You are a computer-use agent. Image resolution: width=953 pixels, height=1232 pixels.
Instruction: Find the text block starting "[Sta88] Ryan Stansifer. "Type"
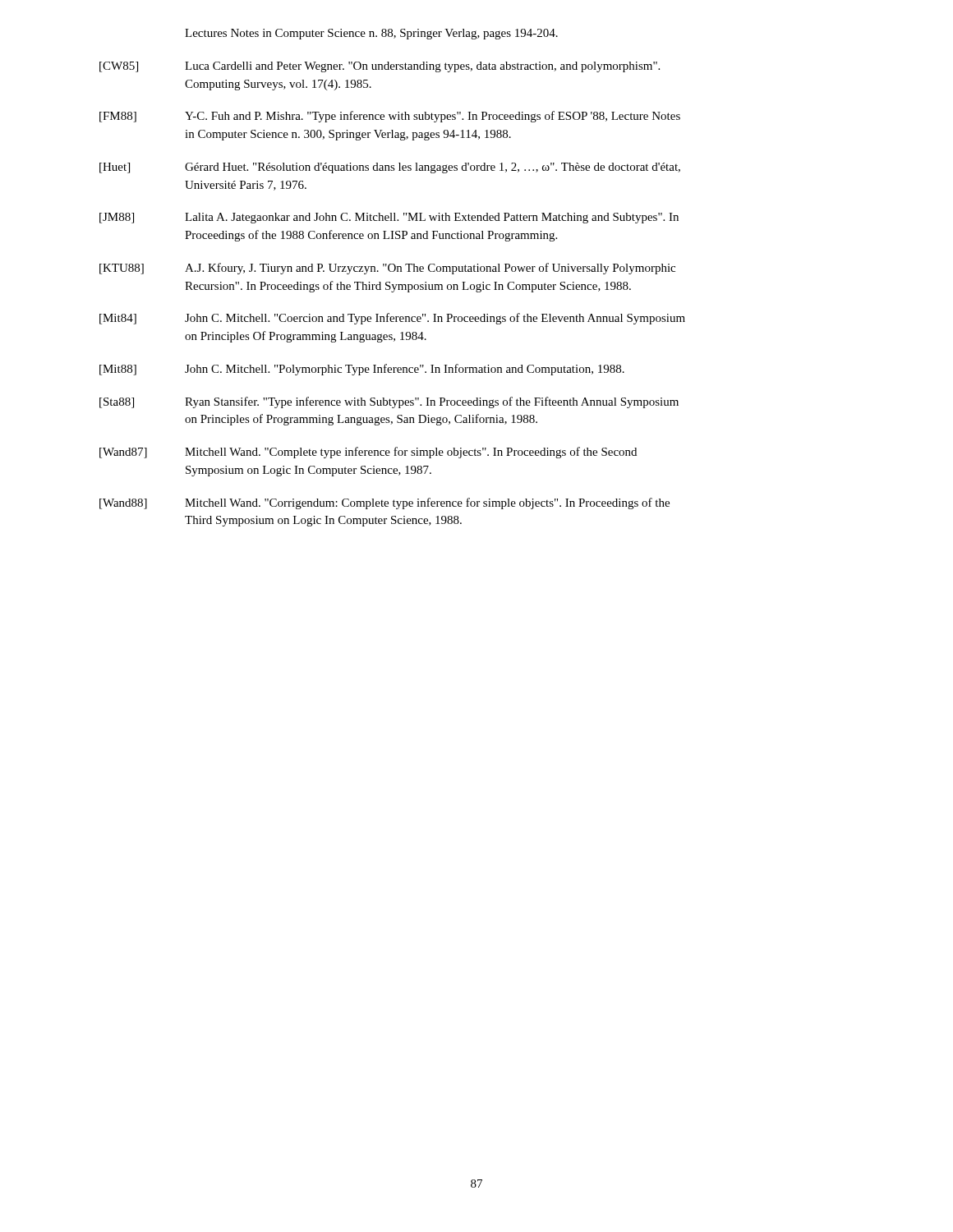click(394, 411)
